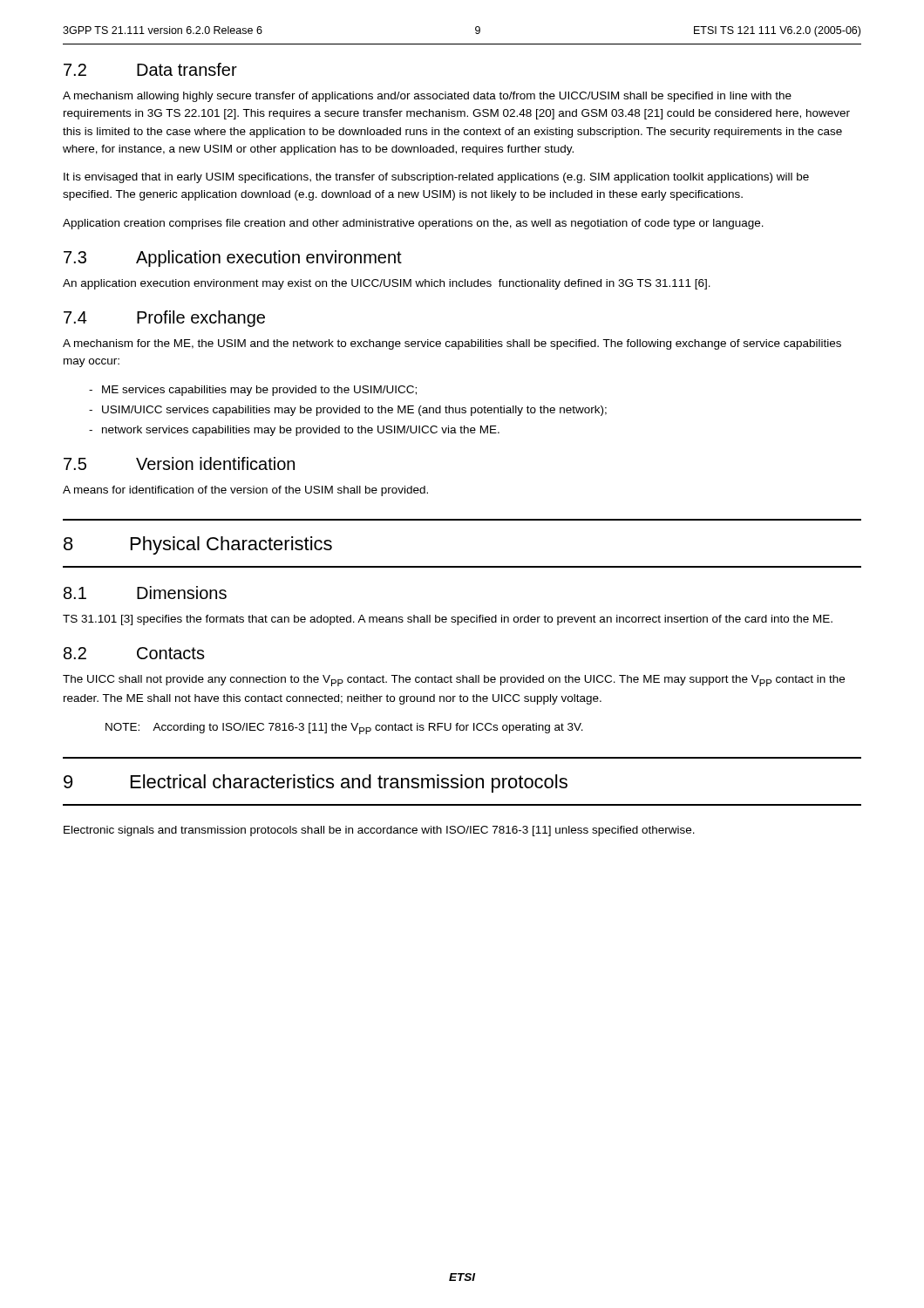
Task: Select the list item with the text "- USIM/UICC services capabilities may be provided"
Action: [475, 410]
